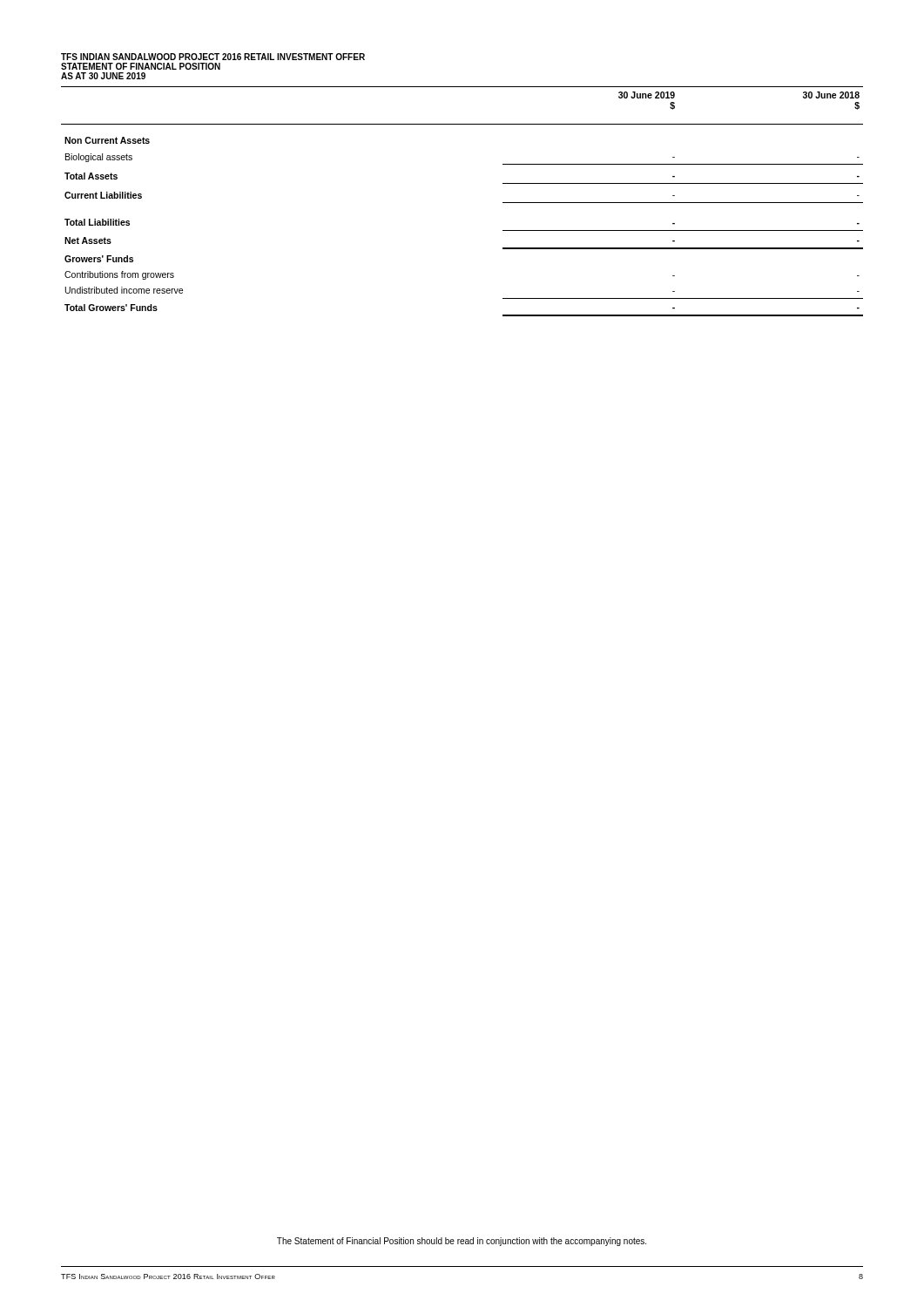Select the table that reads "Biological assets"
The width and height of the screenshot is (924, 1307).
pos(462,202)
